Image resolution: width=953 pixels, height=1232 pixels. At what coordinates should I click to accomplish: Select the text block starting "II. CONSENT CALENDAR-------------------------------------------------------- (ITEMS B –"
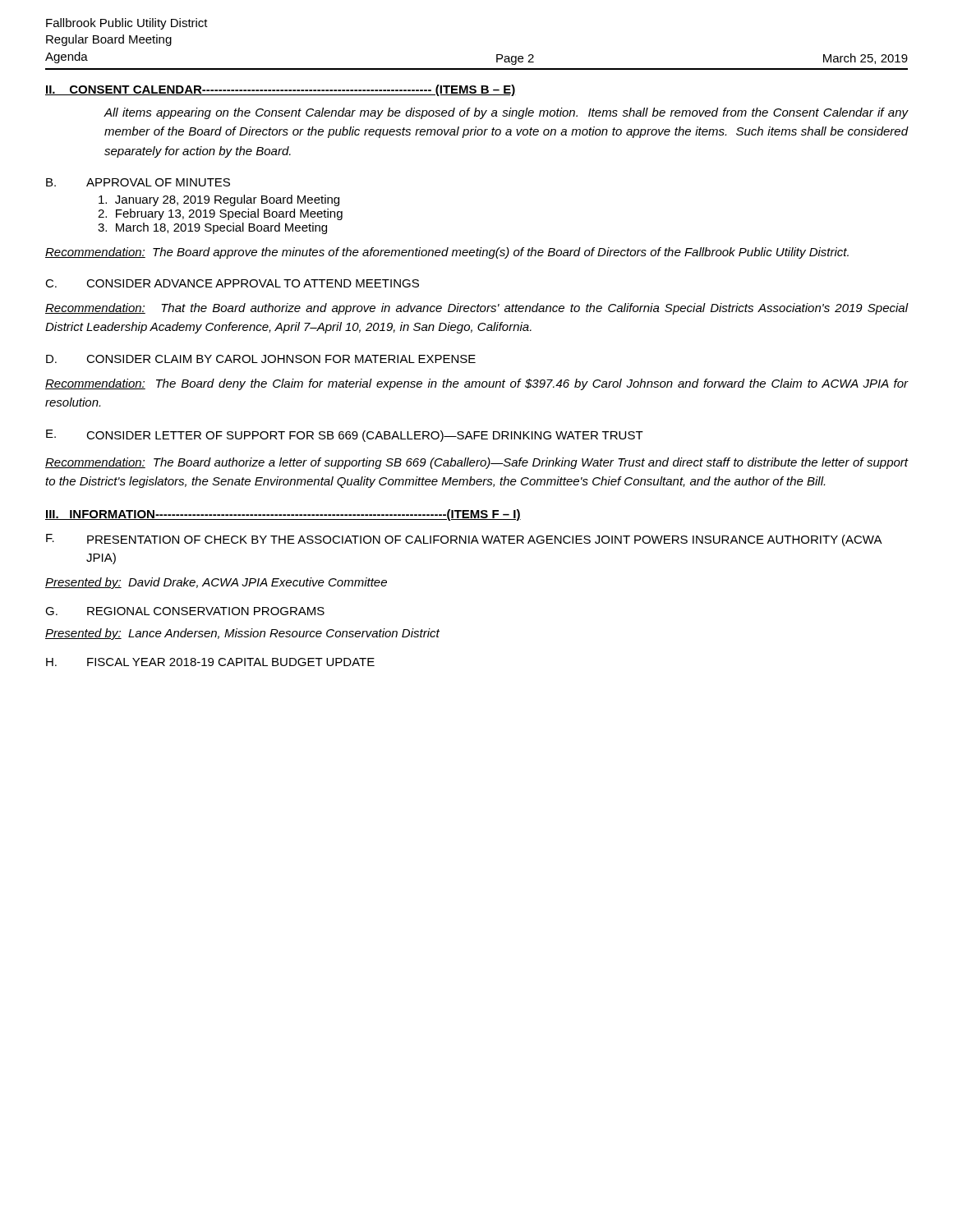click(x=280, y=89)
